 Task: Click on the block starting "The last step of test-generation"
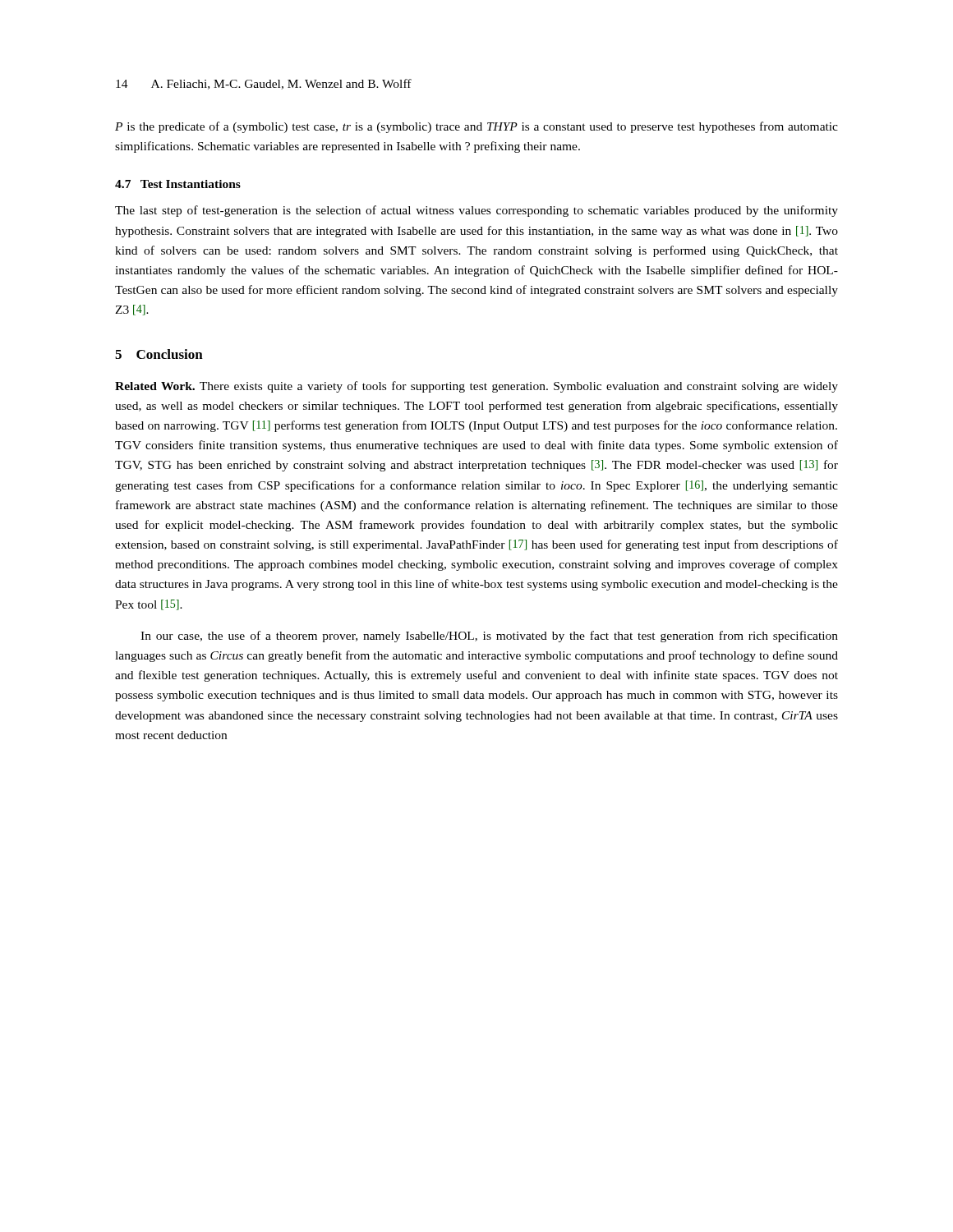pyautogui.click(x=476, y=260)
